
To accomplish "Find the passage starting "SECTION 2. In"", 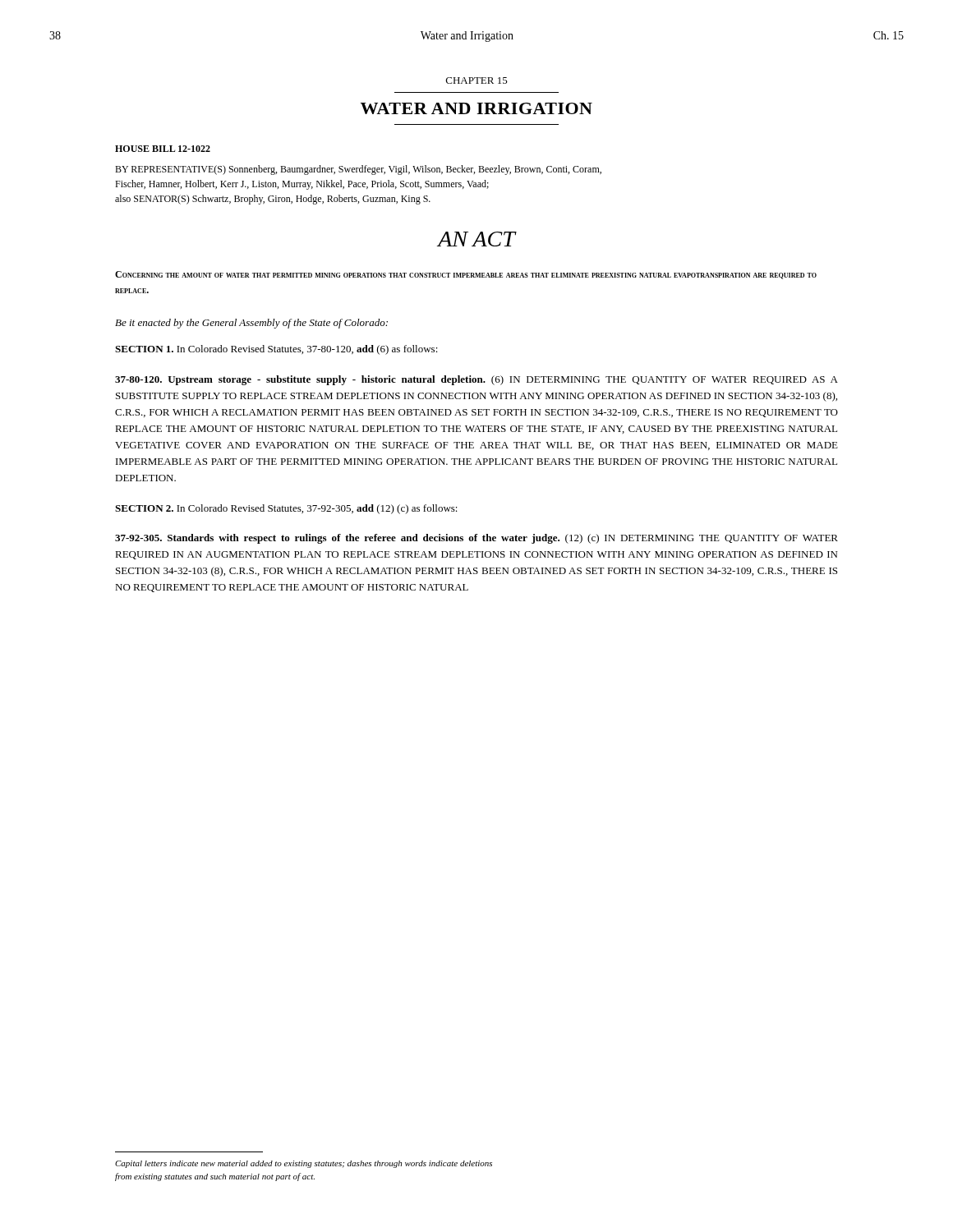I will (x=287, y=508).
